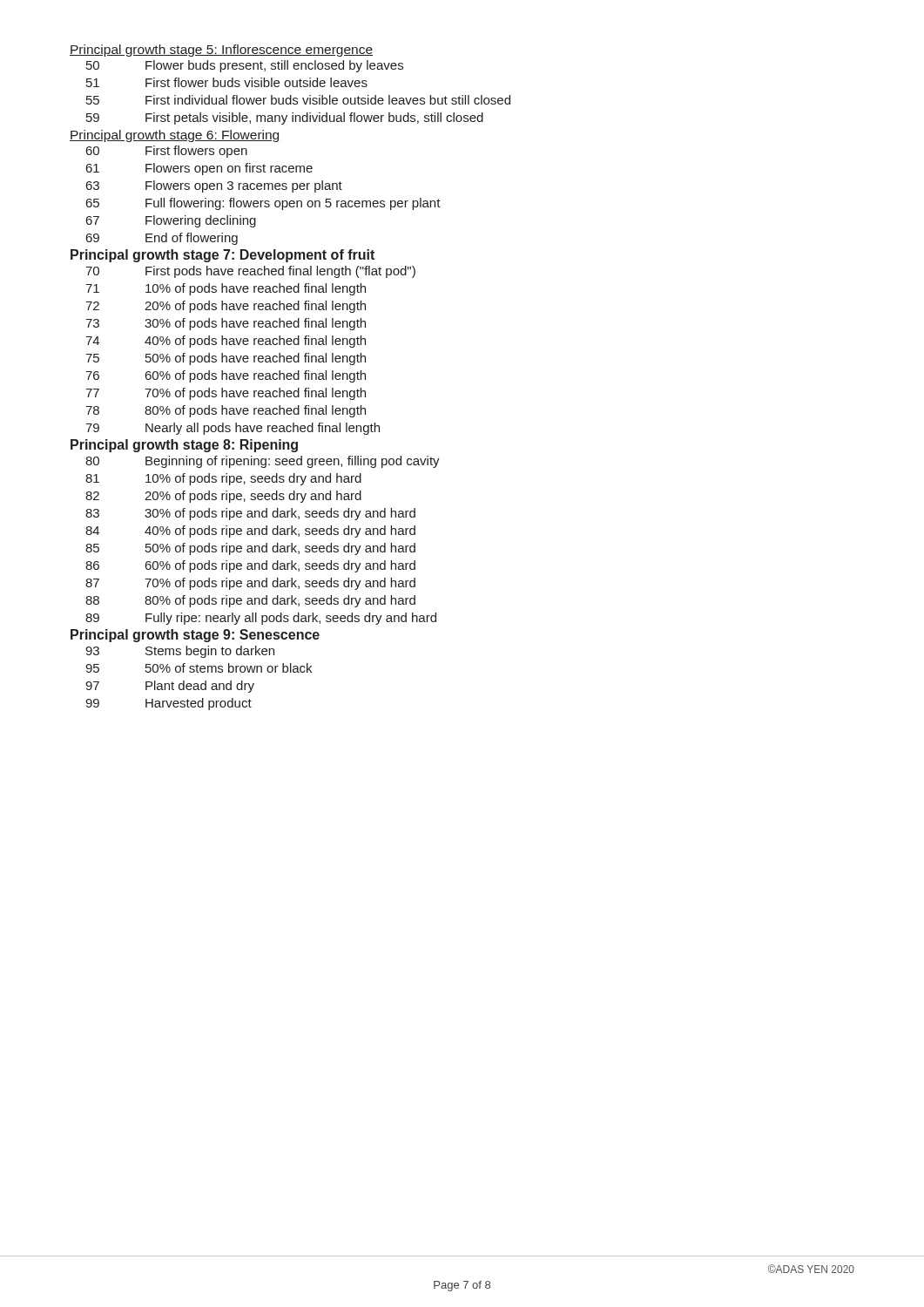This screenshot has width=924, height=1307.
Task: Click the passage that begins "82 20% of pods ripe, seeds dry and"
Action: point(223,497)
